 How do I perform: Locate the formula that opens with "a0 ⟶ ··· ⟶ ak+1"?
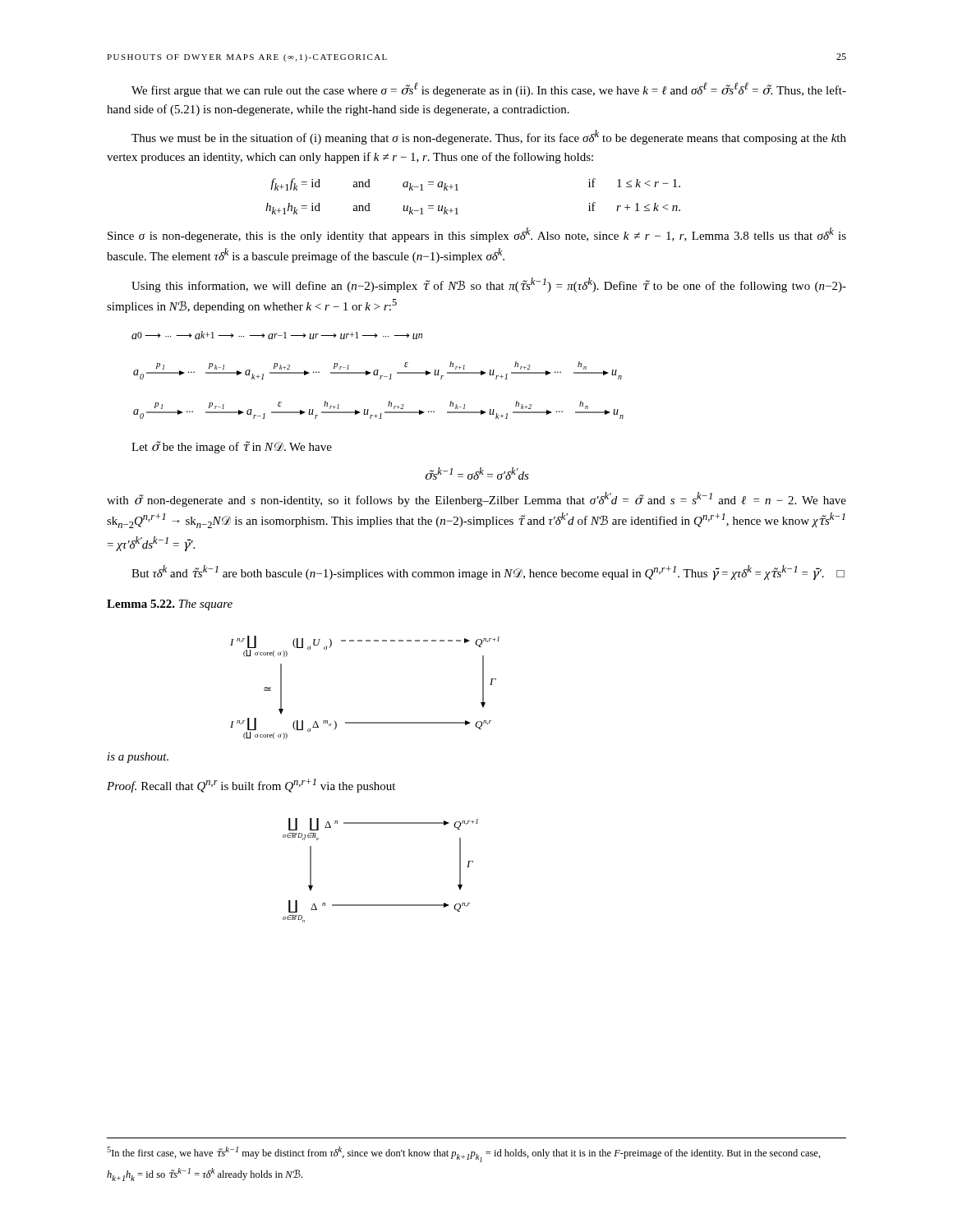click(x=277, y=335)
